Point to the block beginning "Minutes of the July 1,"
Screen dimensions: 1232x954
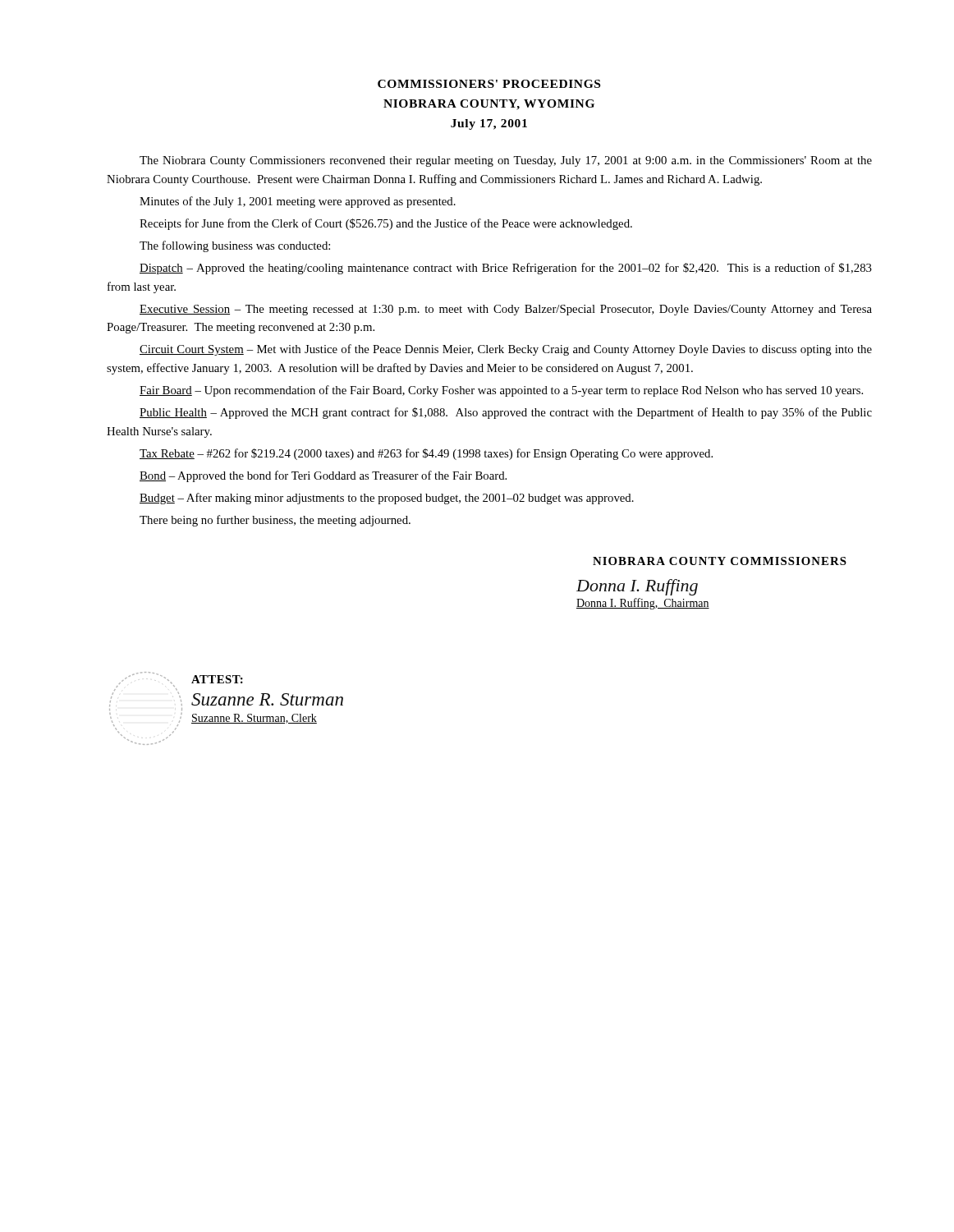tap(298, 201)
